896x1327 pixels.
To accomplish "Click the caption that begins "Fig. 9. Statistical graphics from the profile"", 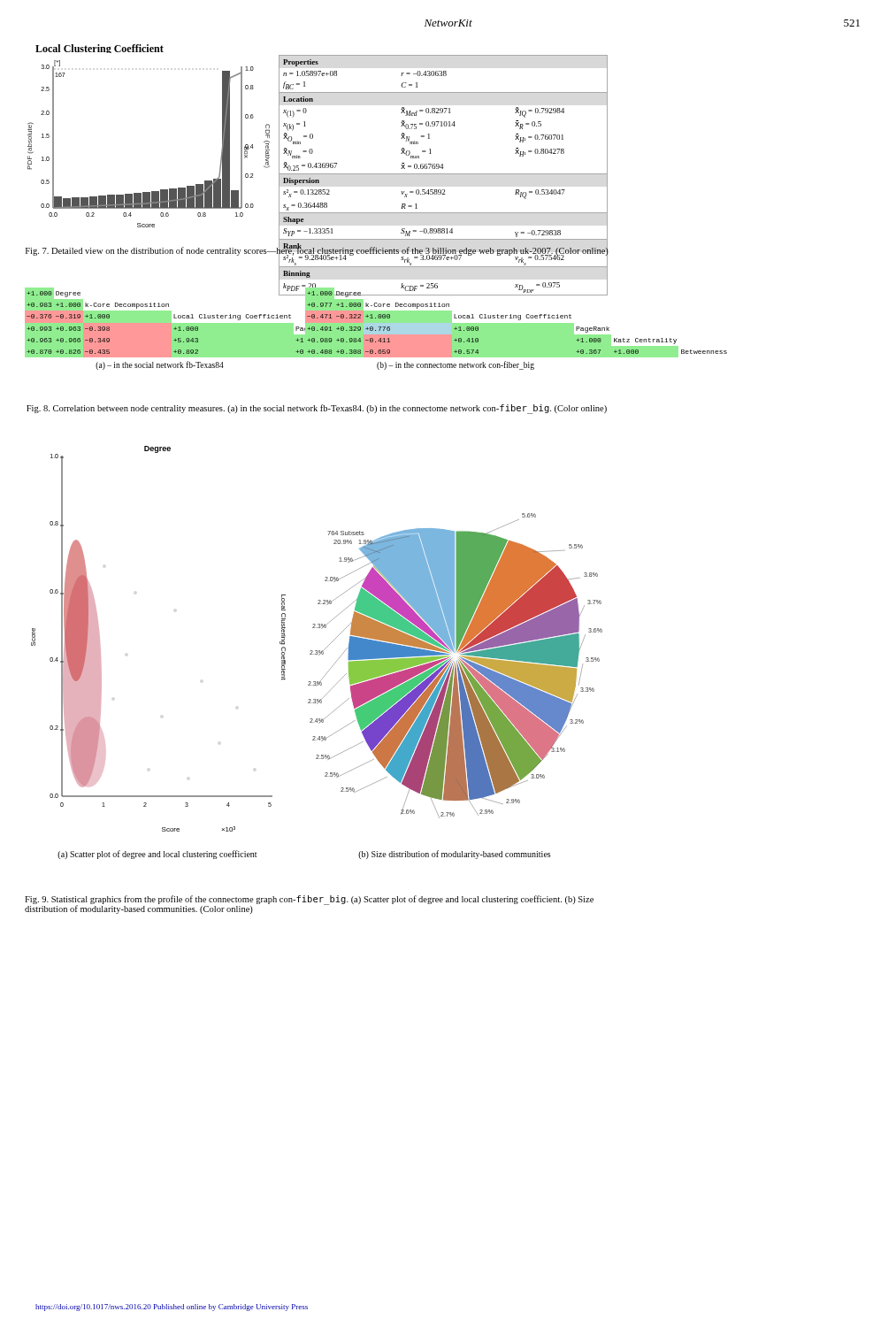I will point(309,904).
